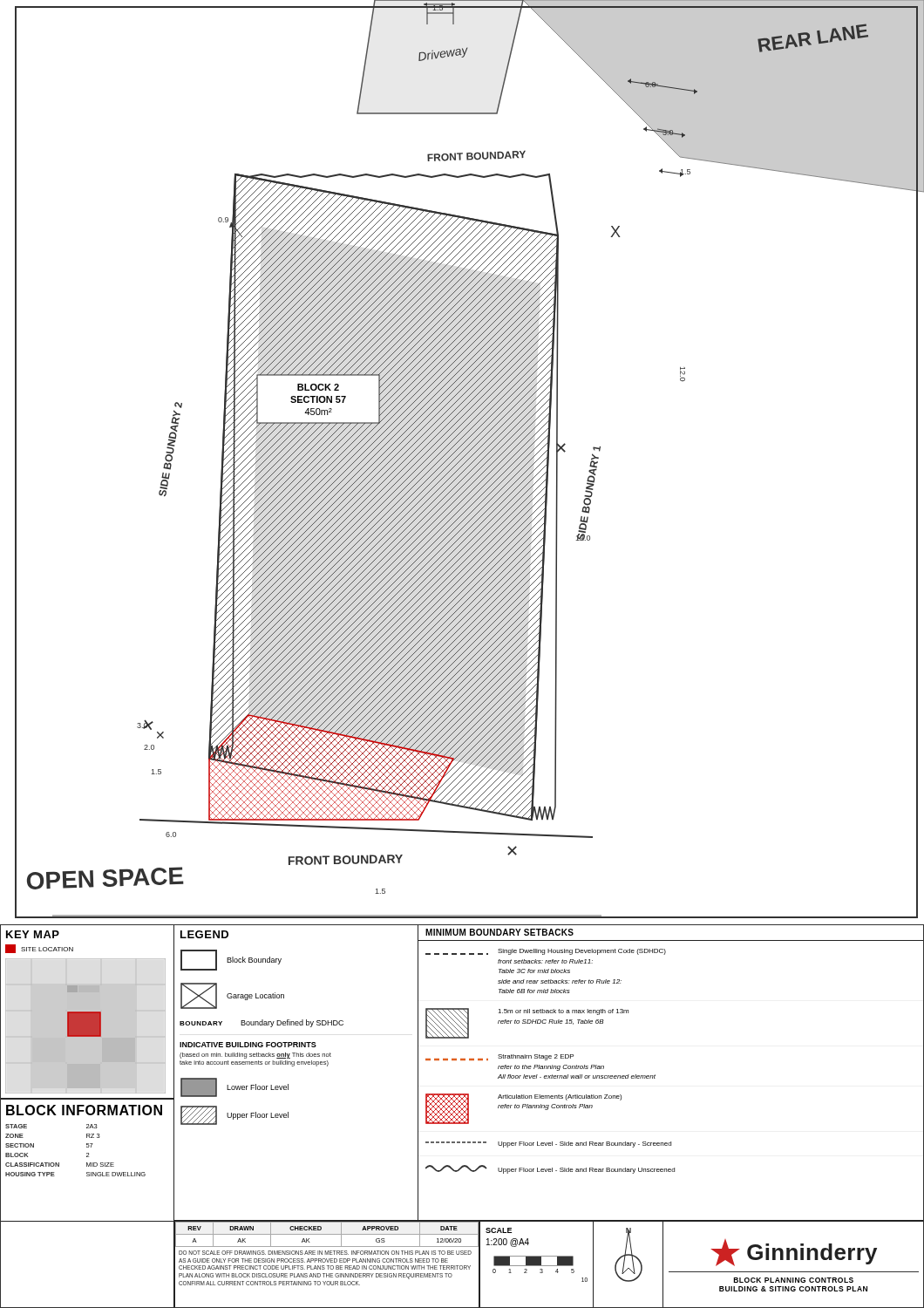Screen dimensions: 1308x924
Task: Point to the text block starting "DO NOT SCALE OFF DRAWINGS."
Action: pyautogui.click(x=325, y=1268)
